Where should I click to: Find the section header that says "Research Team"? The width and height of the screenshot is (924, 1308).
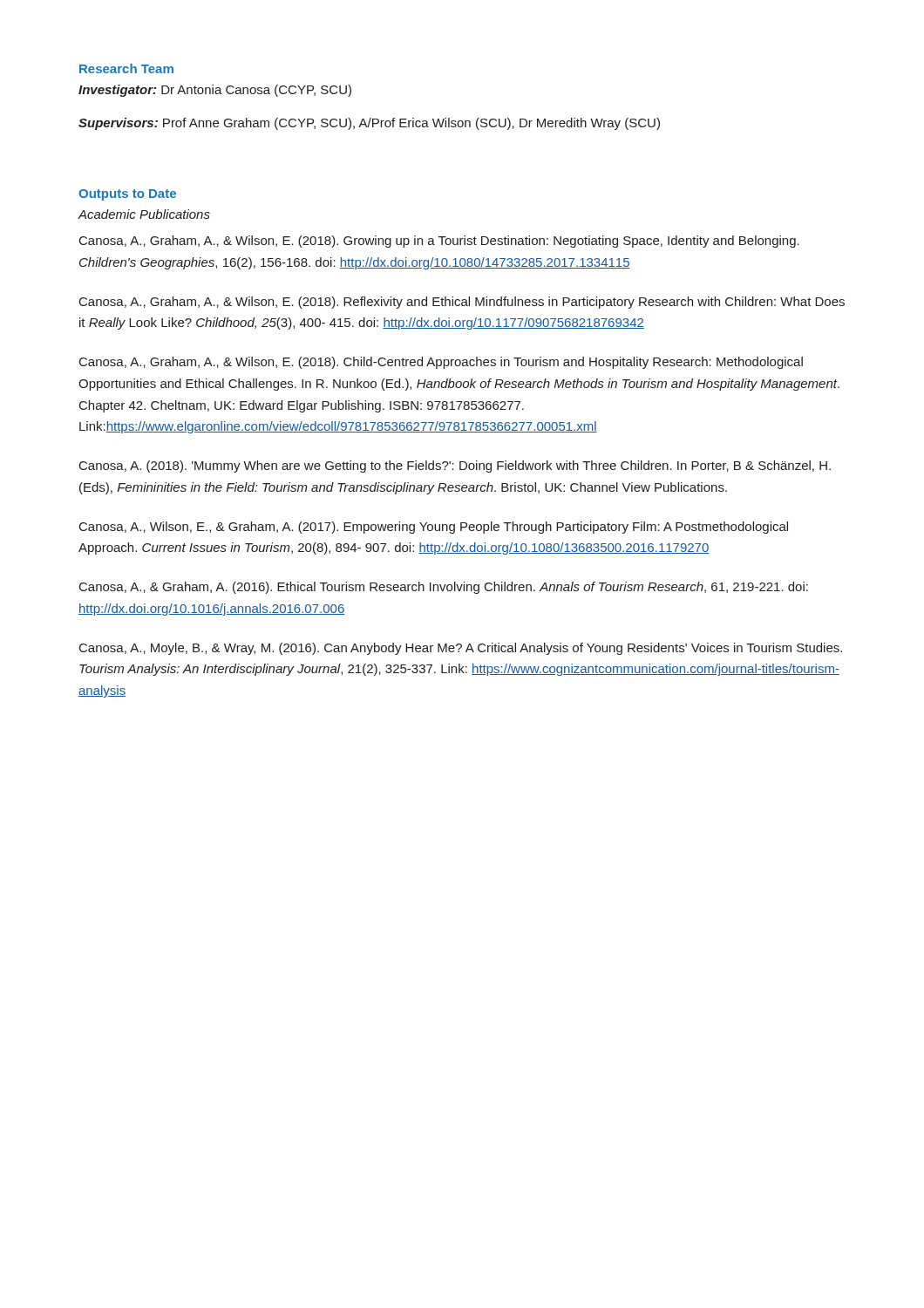click(x=126, y=68)
